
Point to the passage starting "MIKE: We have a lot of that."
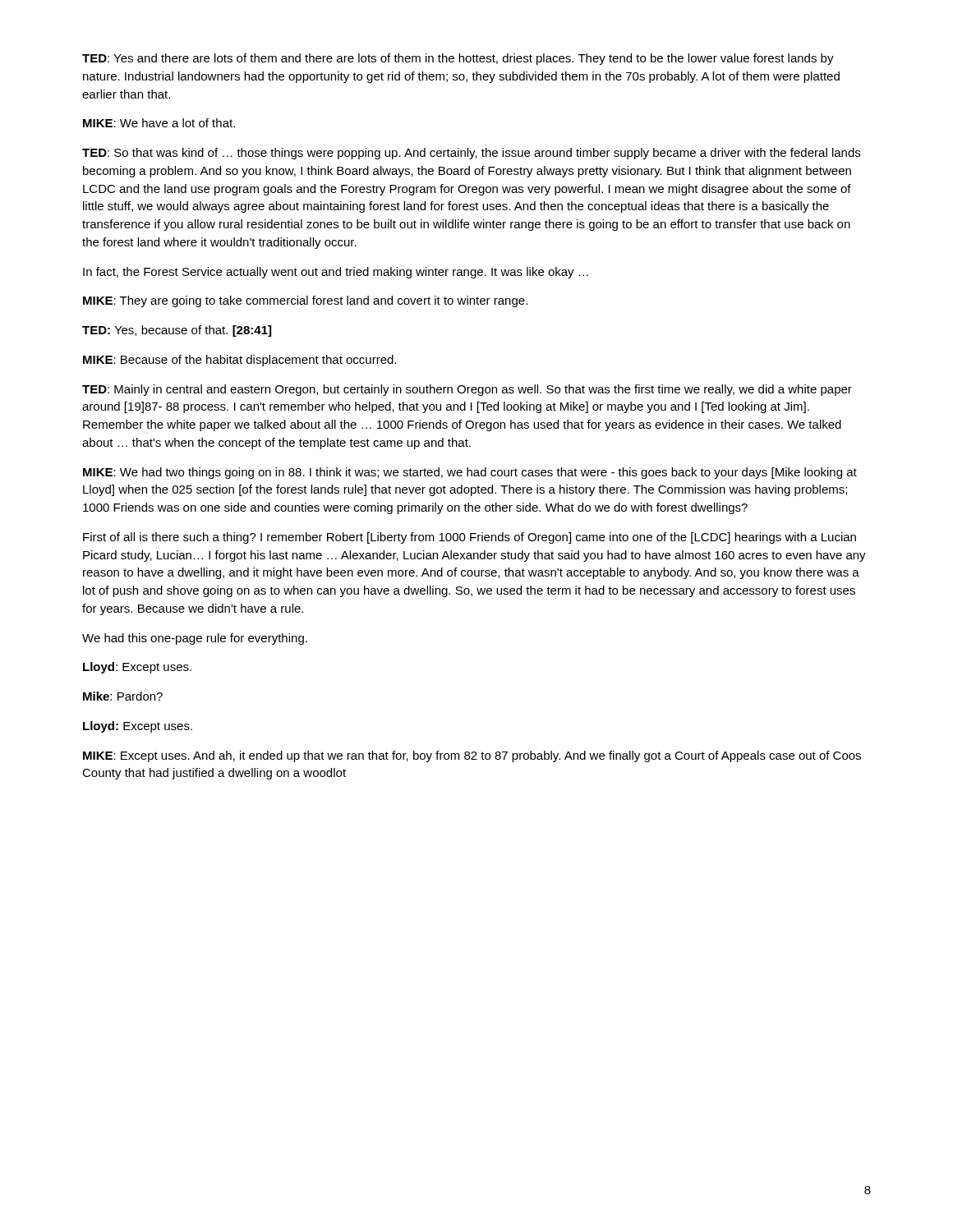click(159, 123)
